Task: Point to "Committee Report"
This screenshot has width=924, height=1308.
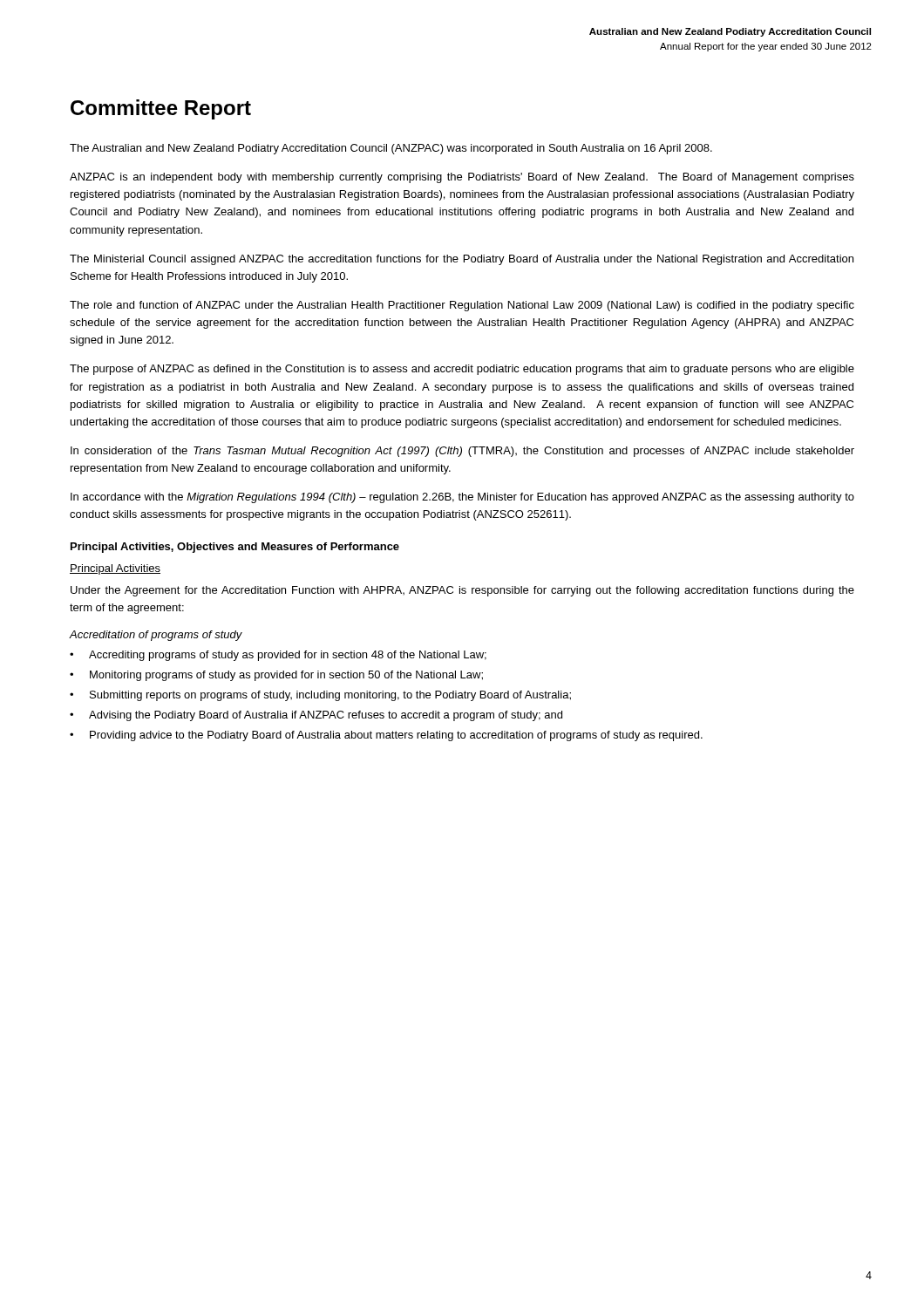Action: pyautogui.click(x=160, y=108)
